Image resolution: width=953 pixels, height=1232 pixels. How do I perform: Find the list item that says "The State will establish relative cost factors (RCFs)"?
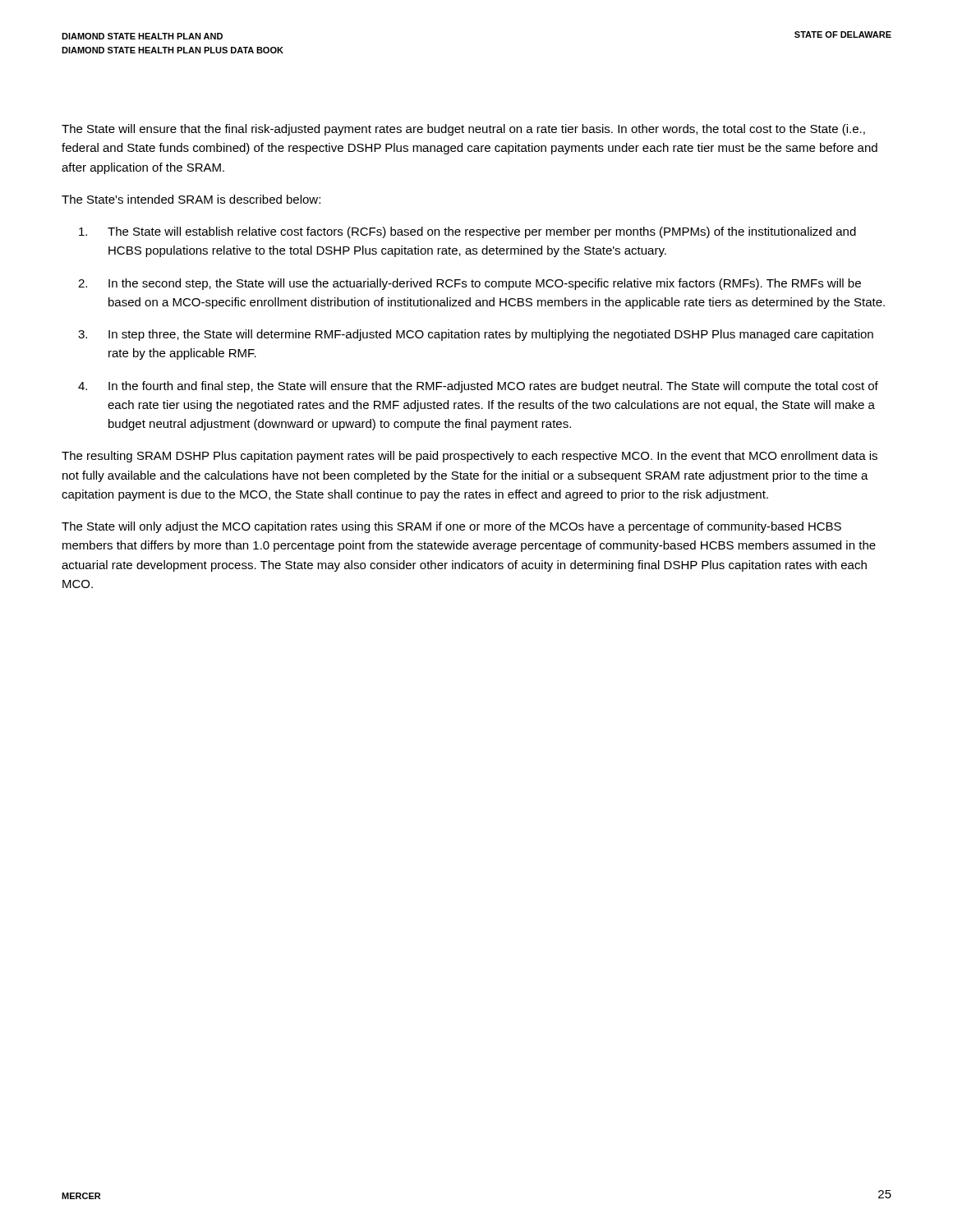476,241
